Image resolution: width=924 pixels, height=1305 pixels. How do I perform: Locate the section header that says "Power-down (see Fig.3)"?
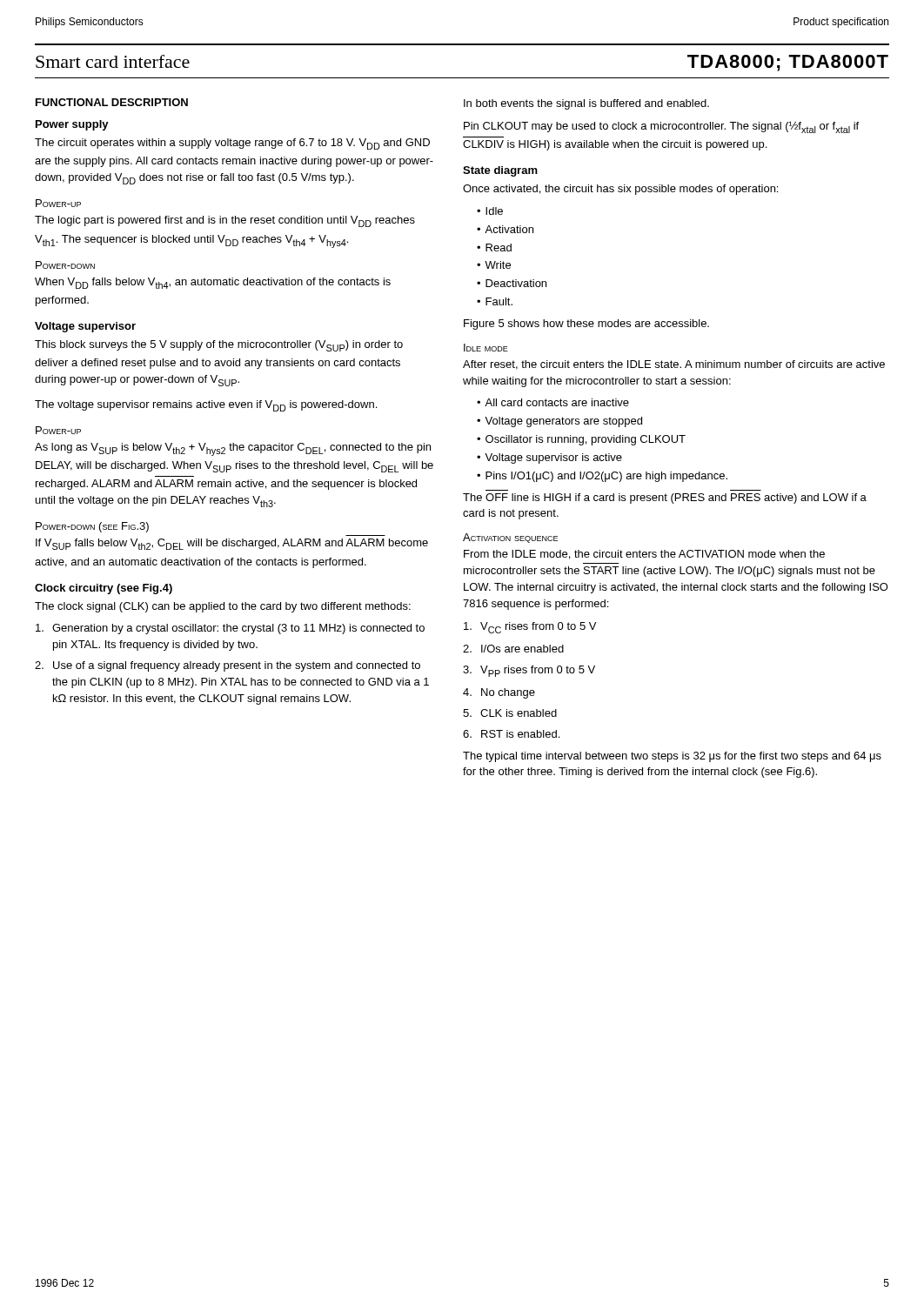point(92,526)
